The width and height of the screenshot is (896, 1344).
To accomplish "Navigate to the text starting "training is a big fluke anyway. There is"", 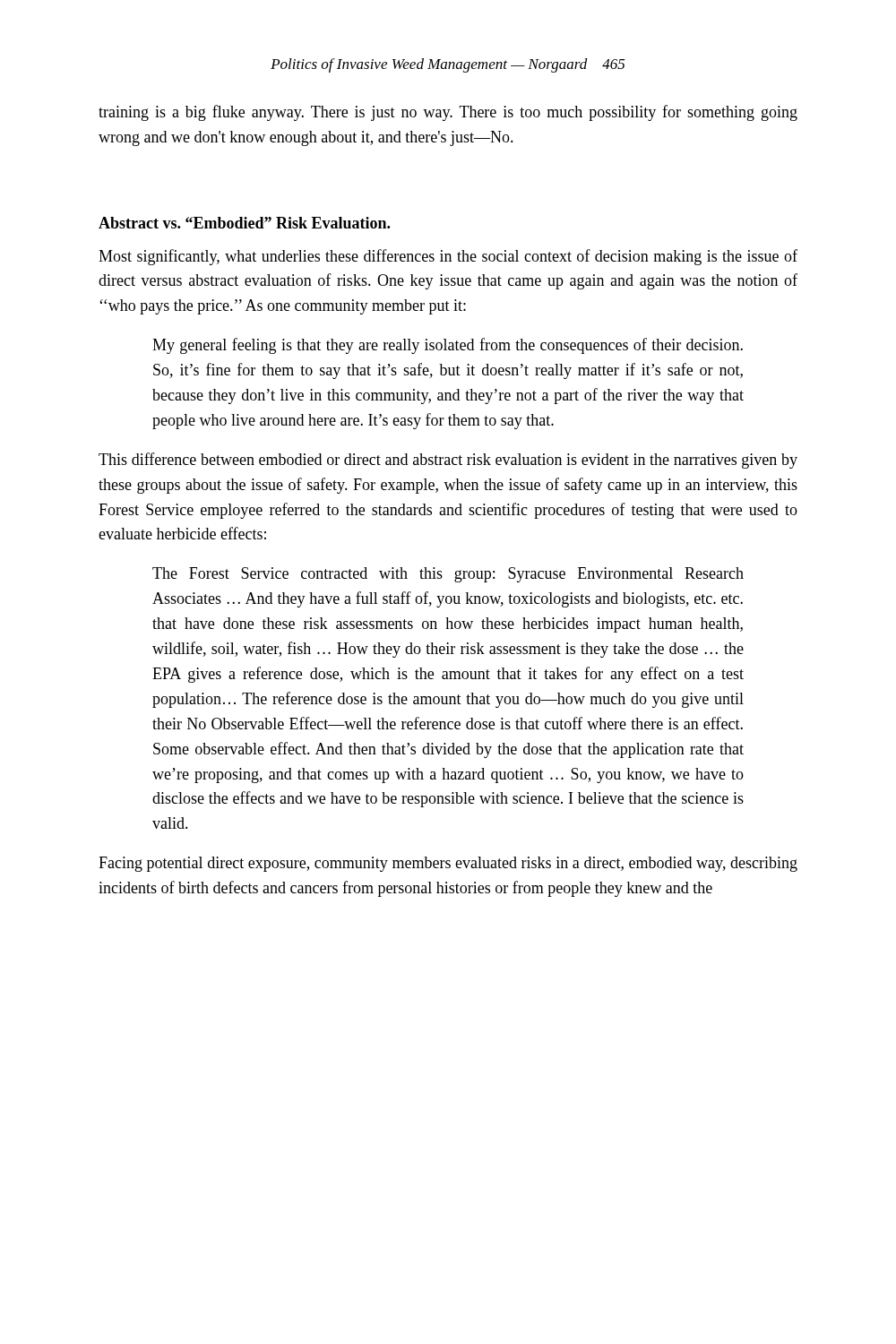I will coord(448,124).
